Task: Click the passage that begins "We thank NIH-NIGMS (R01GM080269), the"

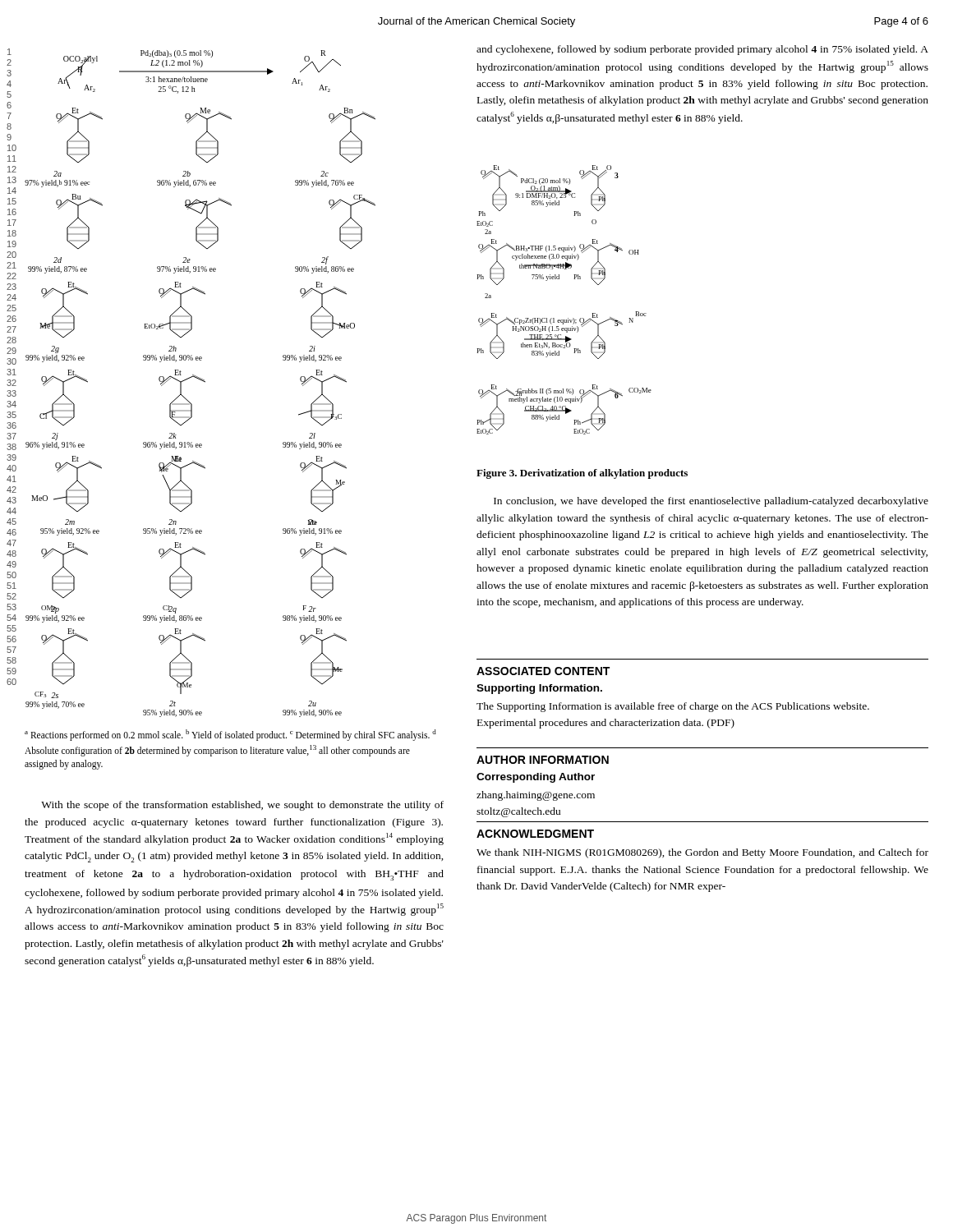Action: 702,869
